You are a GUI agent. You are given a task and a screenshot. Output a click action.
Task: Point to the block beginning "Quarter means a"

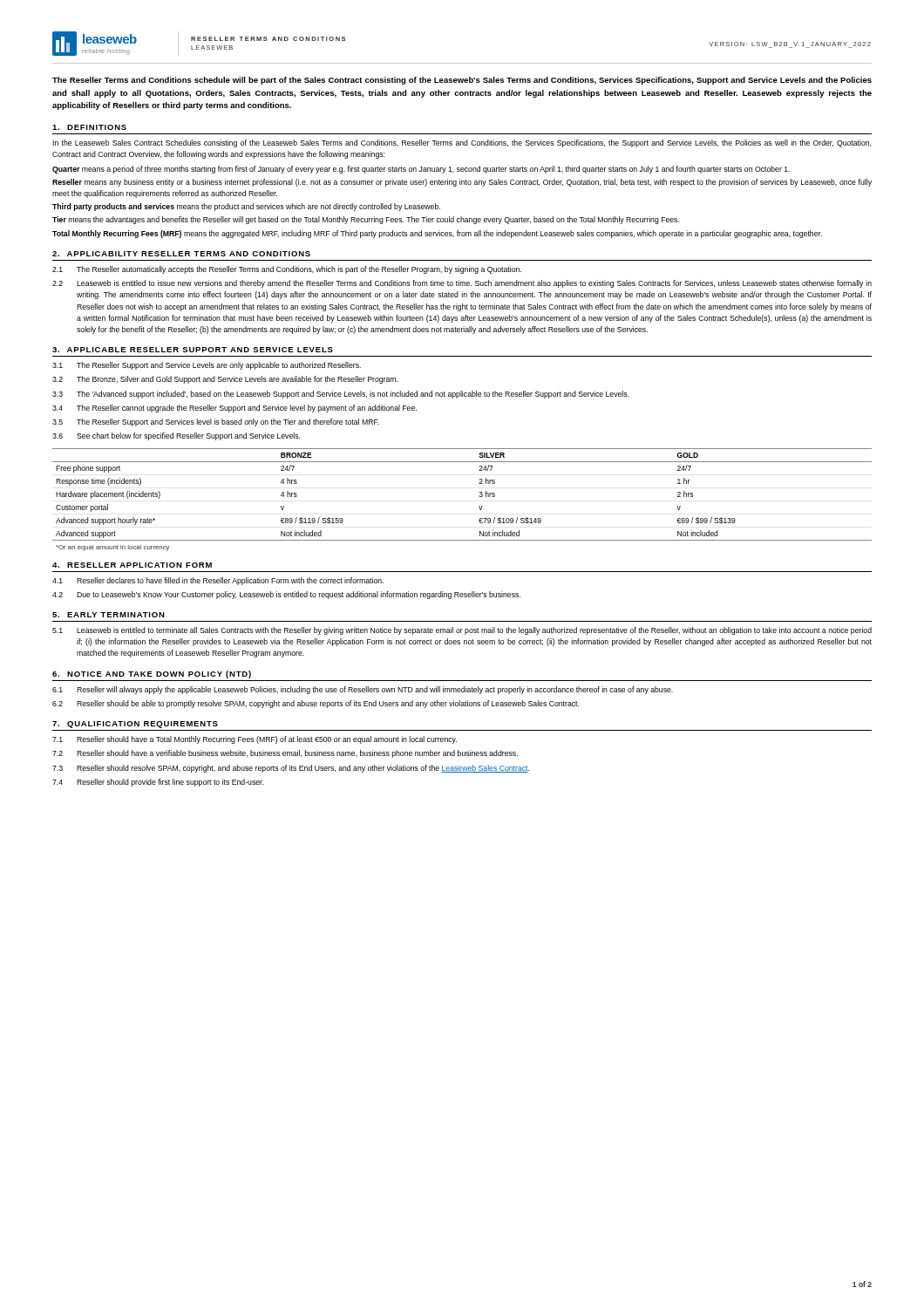(x=421, y=169)
